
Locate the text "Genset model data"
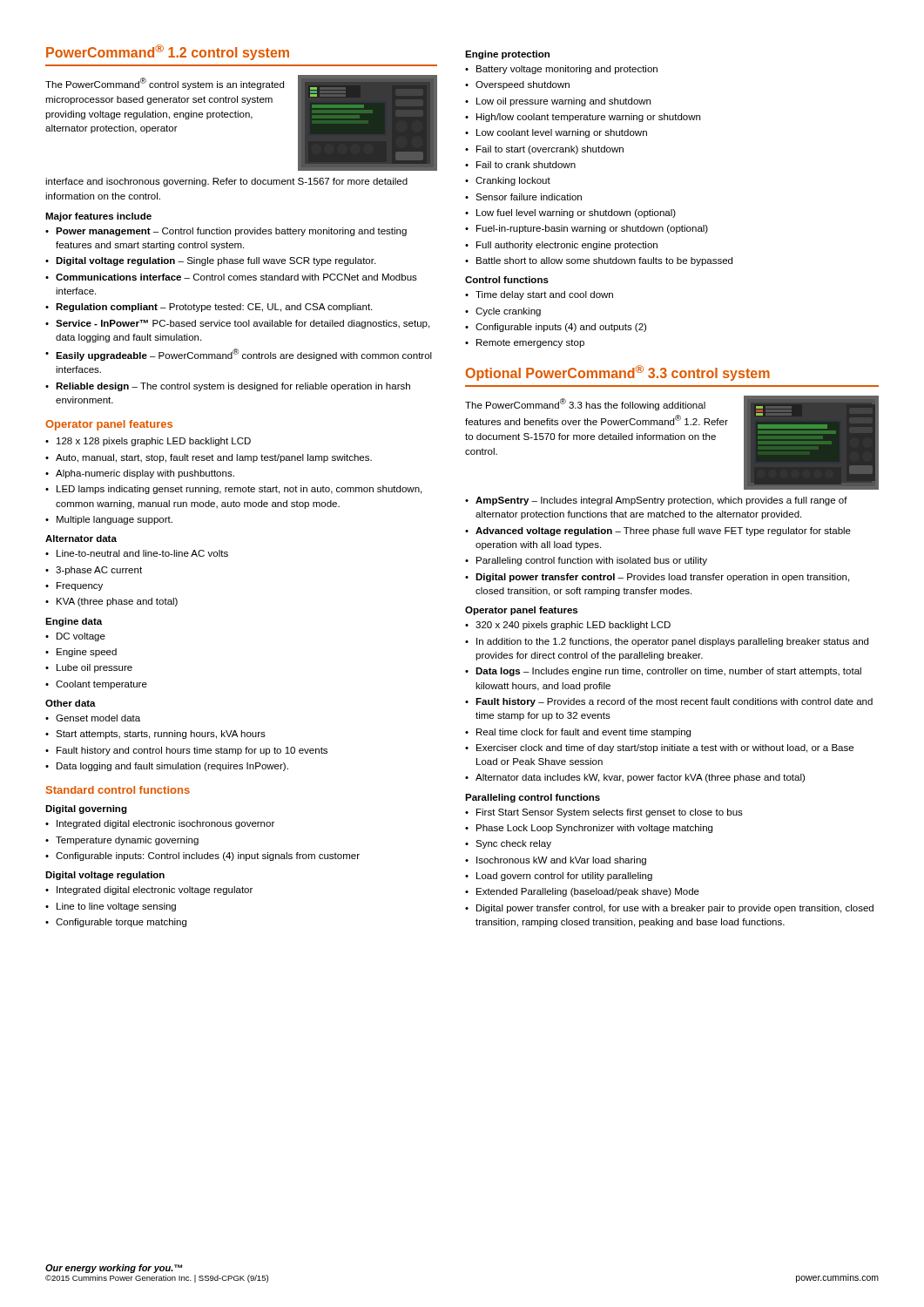[x=98, y=718]
